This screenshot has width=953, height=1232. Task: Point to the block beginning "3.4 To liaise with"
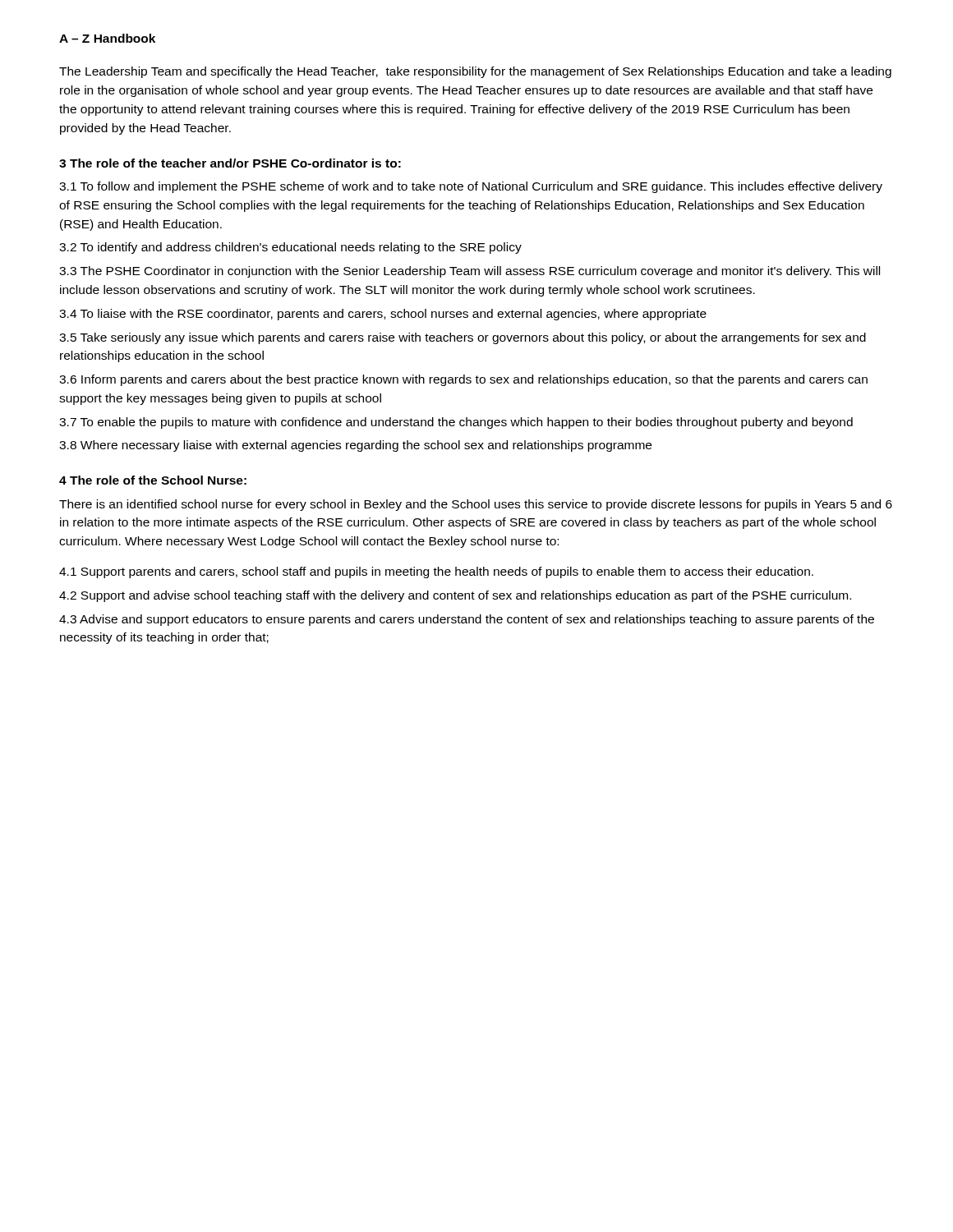pyautogui.click(x=383, y=313)
